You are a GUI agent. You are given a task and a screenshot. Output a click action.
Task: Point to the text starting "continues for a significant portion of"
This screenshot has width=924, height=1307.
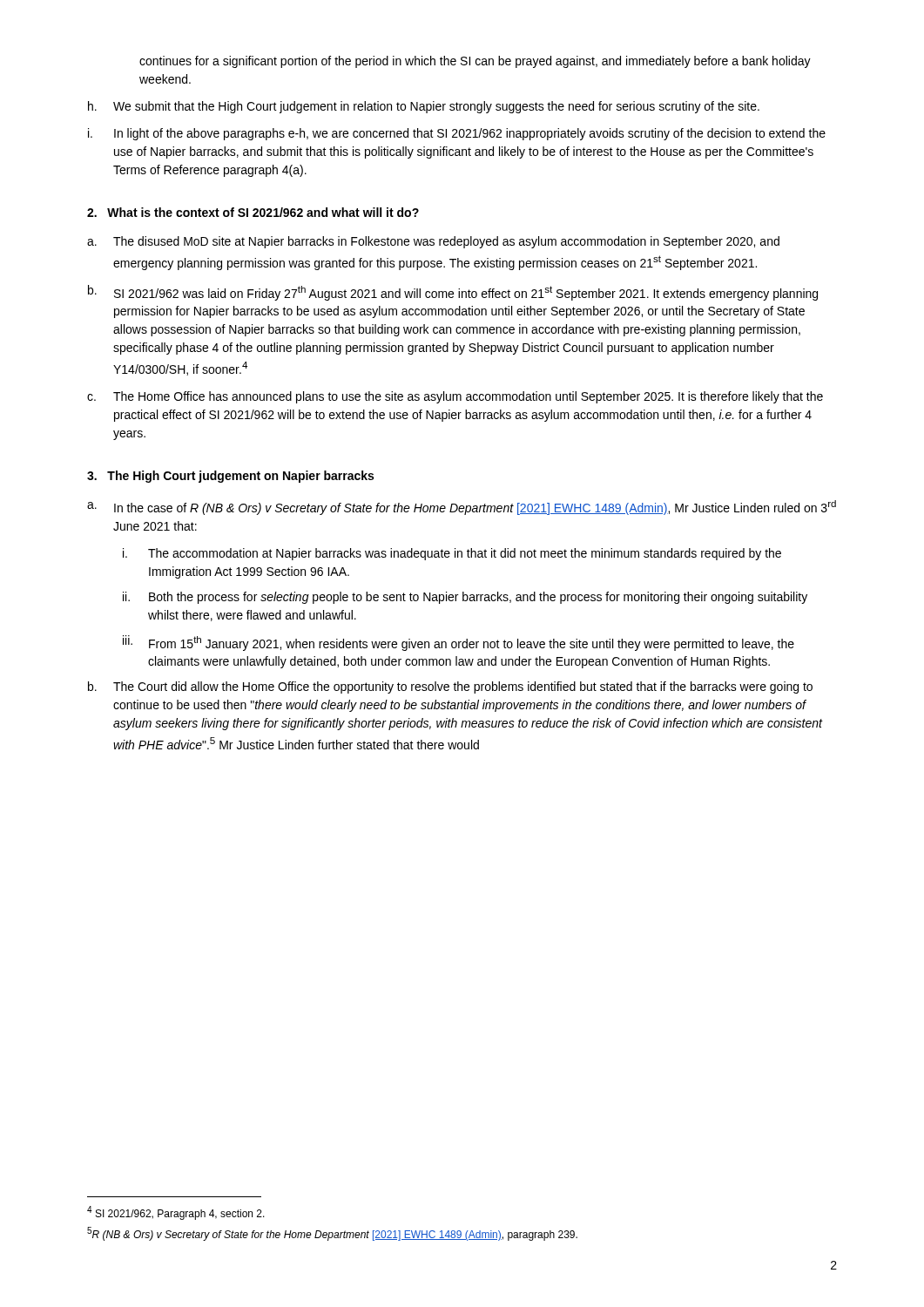click(x=488, y=71)
